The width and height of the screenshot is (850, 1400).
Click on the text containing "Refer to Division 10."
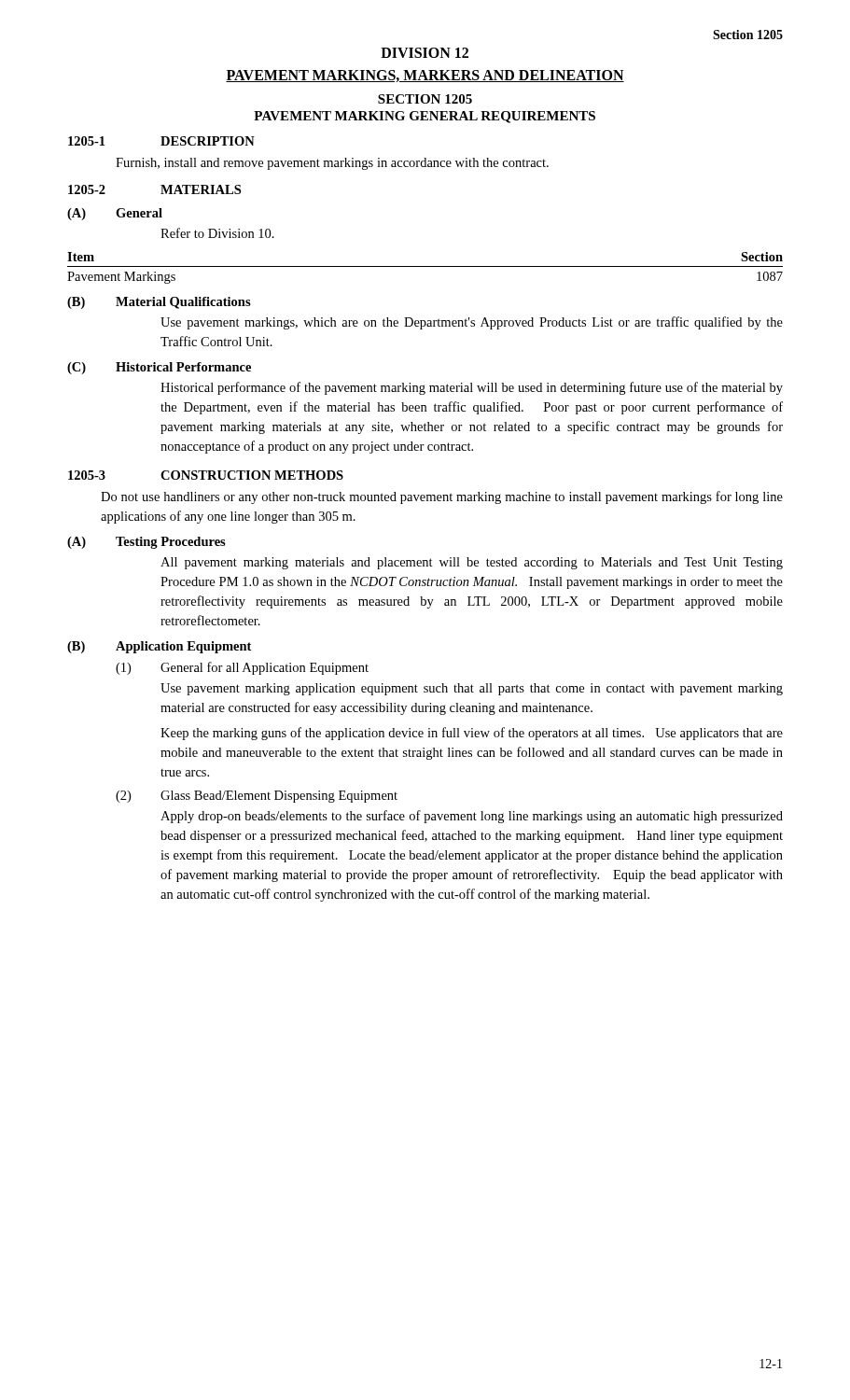[x=218, y=233]
